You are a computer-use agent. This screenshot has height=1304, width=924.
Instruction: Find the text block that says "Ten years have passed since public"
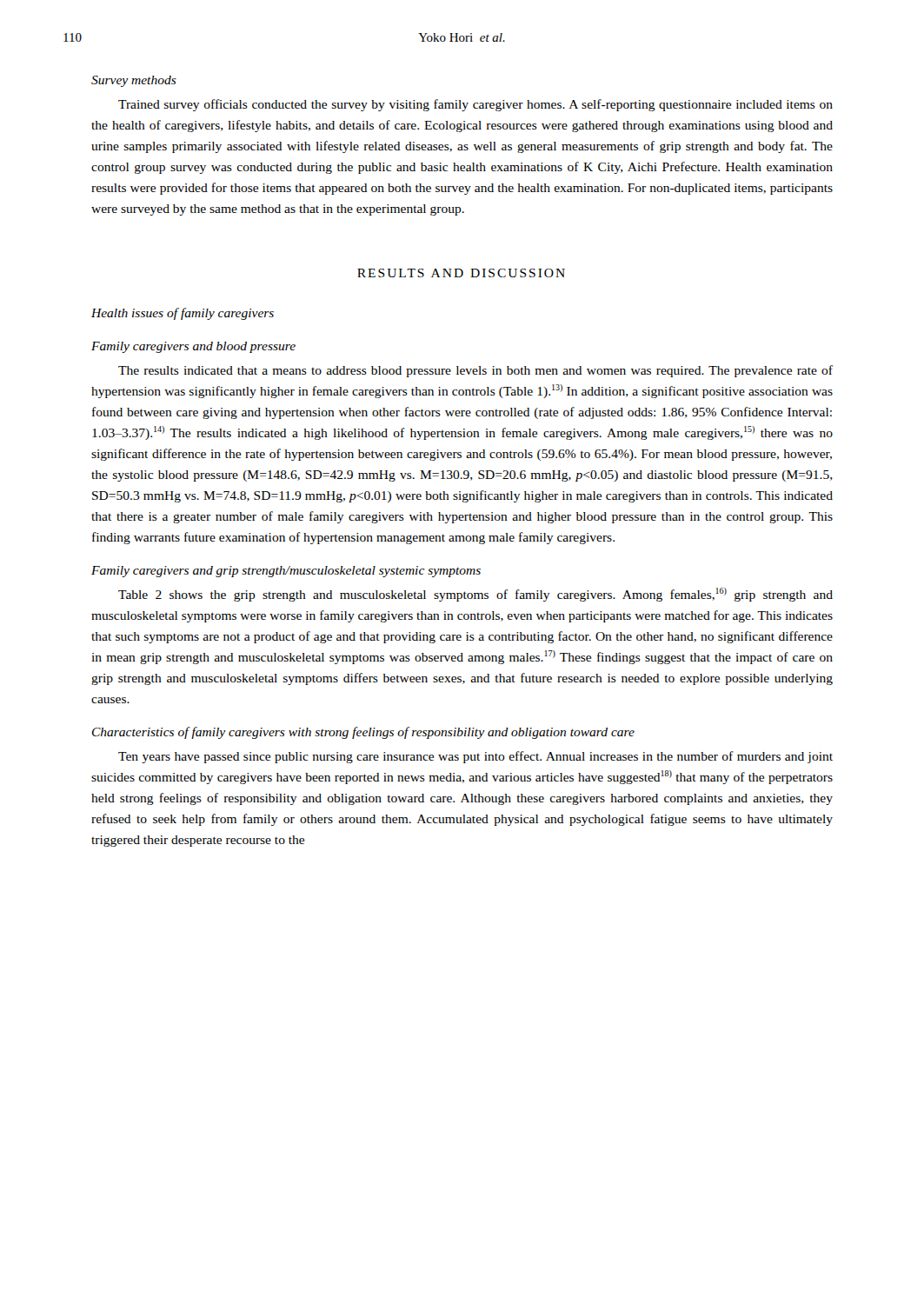[462, 798]
